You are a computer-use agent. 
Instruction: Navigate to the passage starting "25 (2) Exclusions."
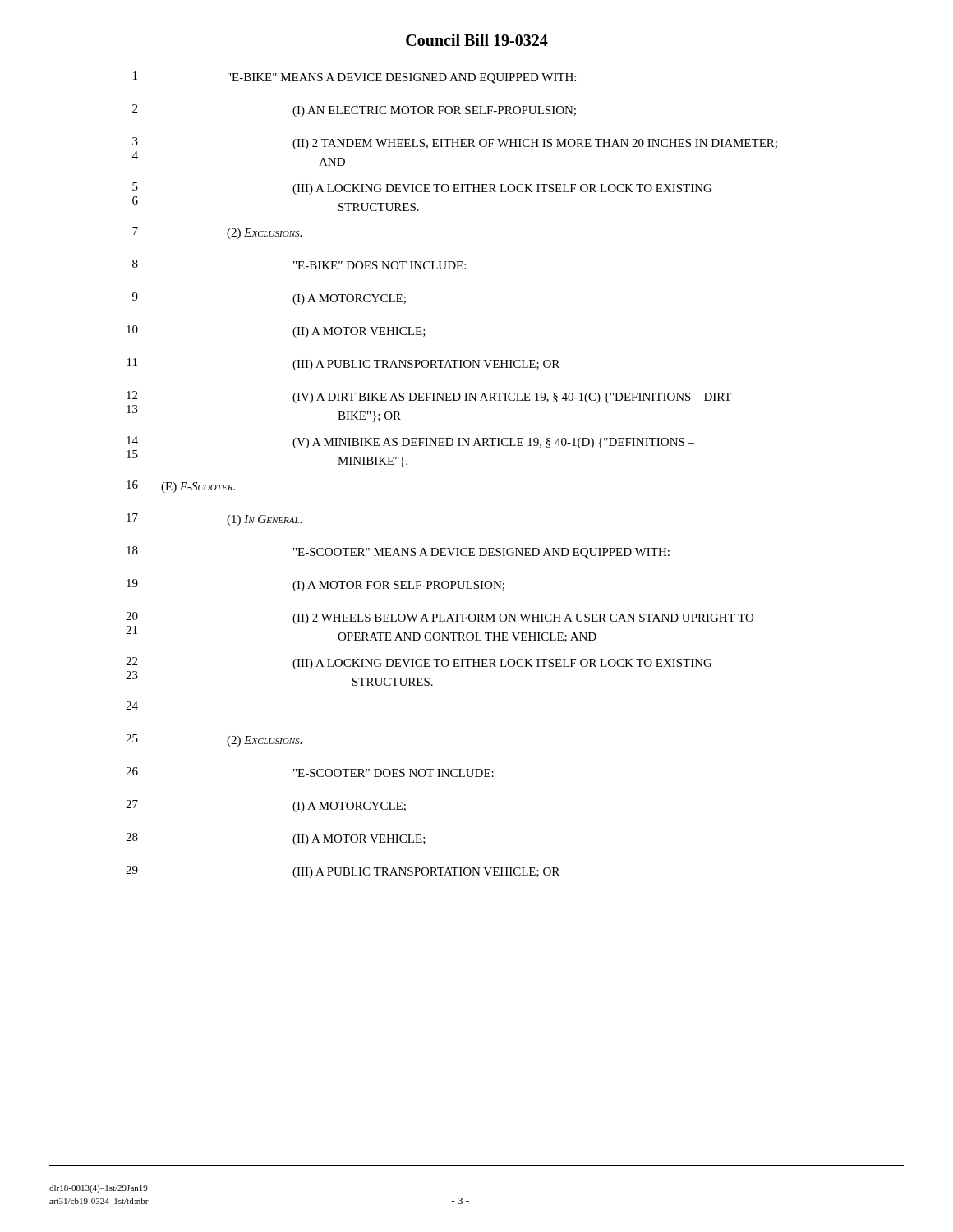[x=129, y=740]
